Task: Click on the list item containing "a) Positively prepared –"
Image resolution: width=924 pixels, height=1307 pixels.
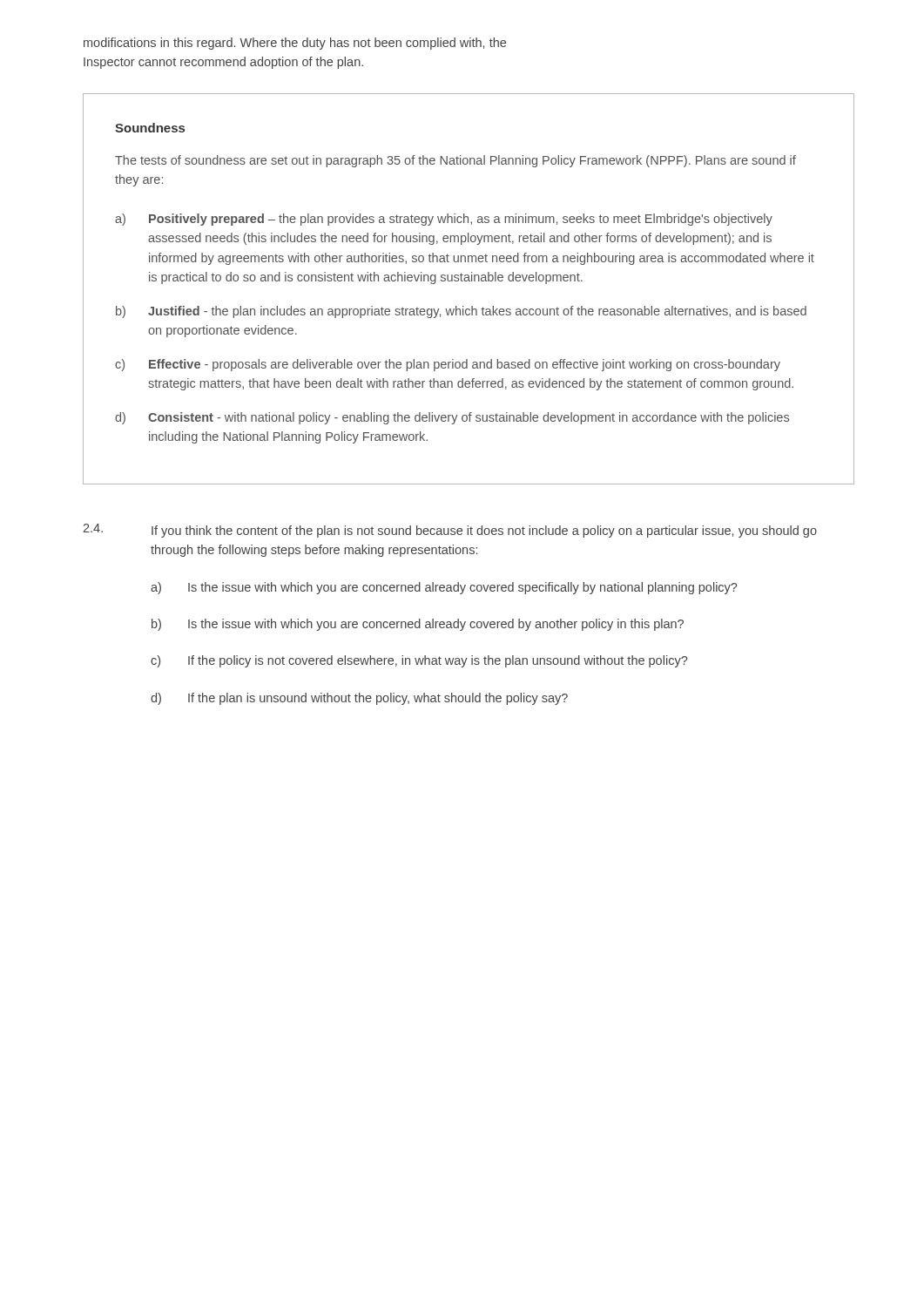Action: [467, 248]
